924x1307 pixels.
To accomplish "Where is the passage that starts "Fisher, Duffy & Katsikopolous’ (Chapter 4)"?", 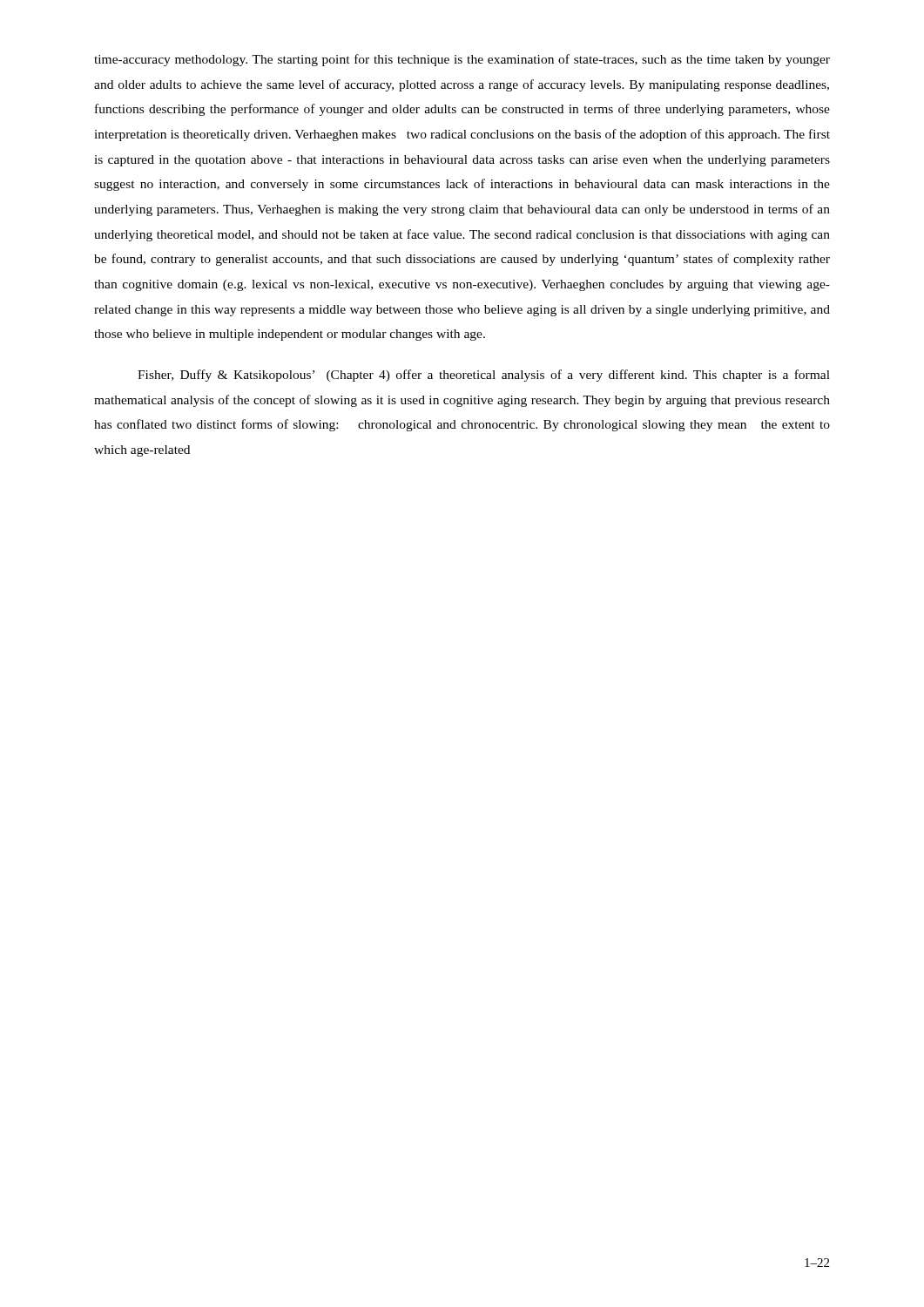I will coord(462,412).
